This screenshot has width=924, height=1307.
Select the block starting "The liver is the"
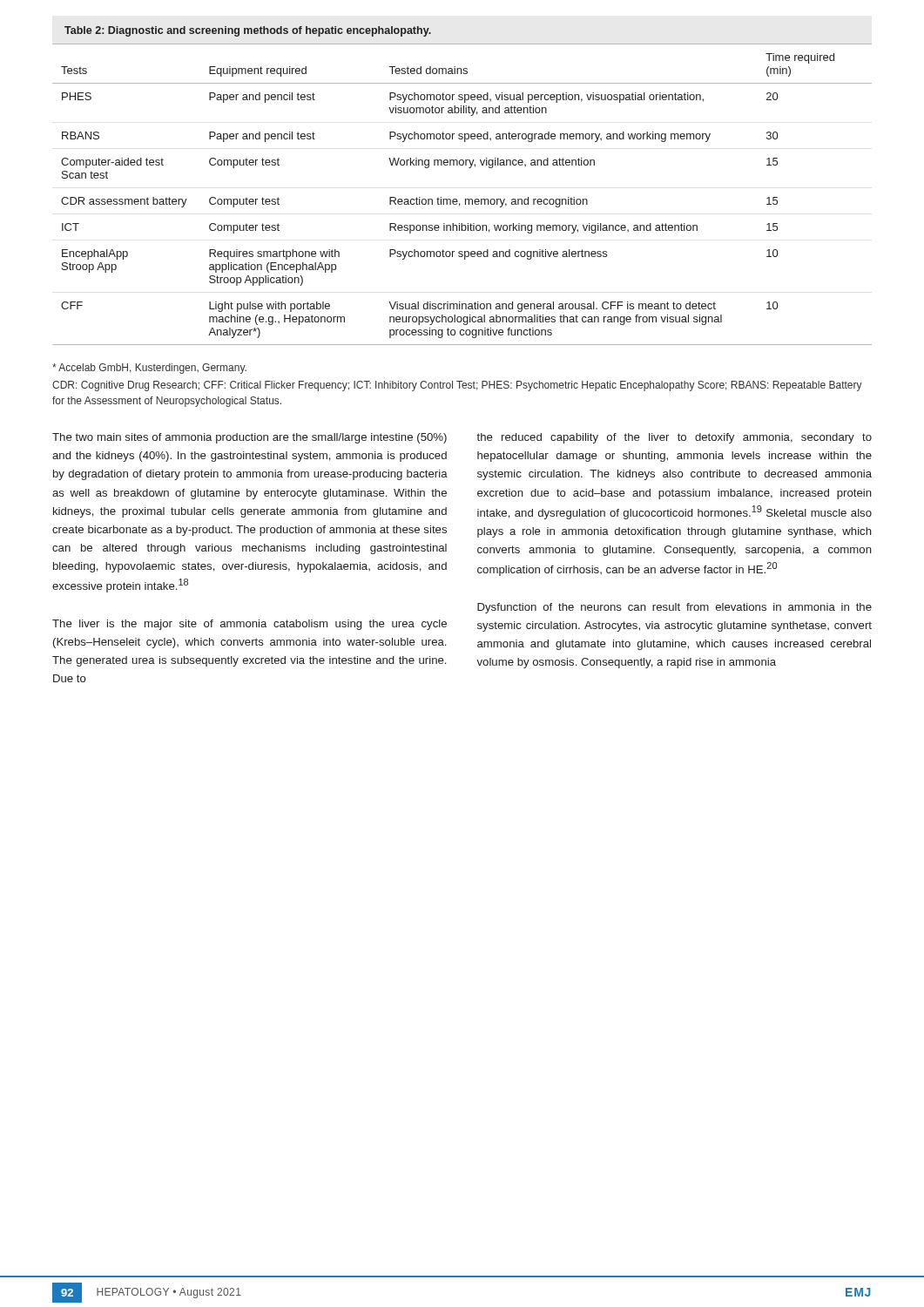(250, 651)
